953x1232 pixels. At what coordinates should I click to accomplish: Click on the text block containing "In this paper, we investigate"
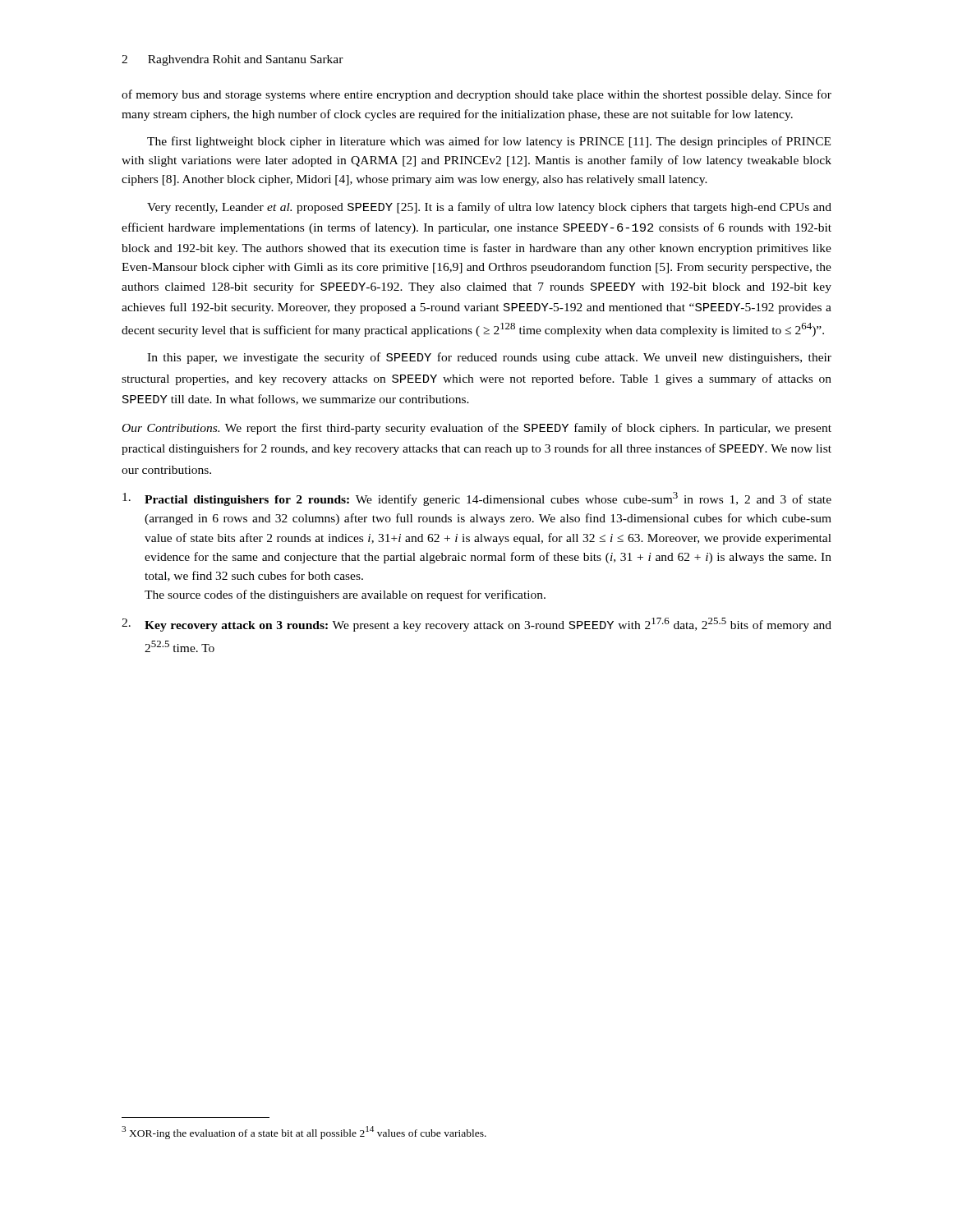tap(476, 379)
